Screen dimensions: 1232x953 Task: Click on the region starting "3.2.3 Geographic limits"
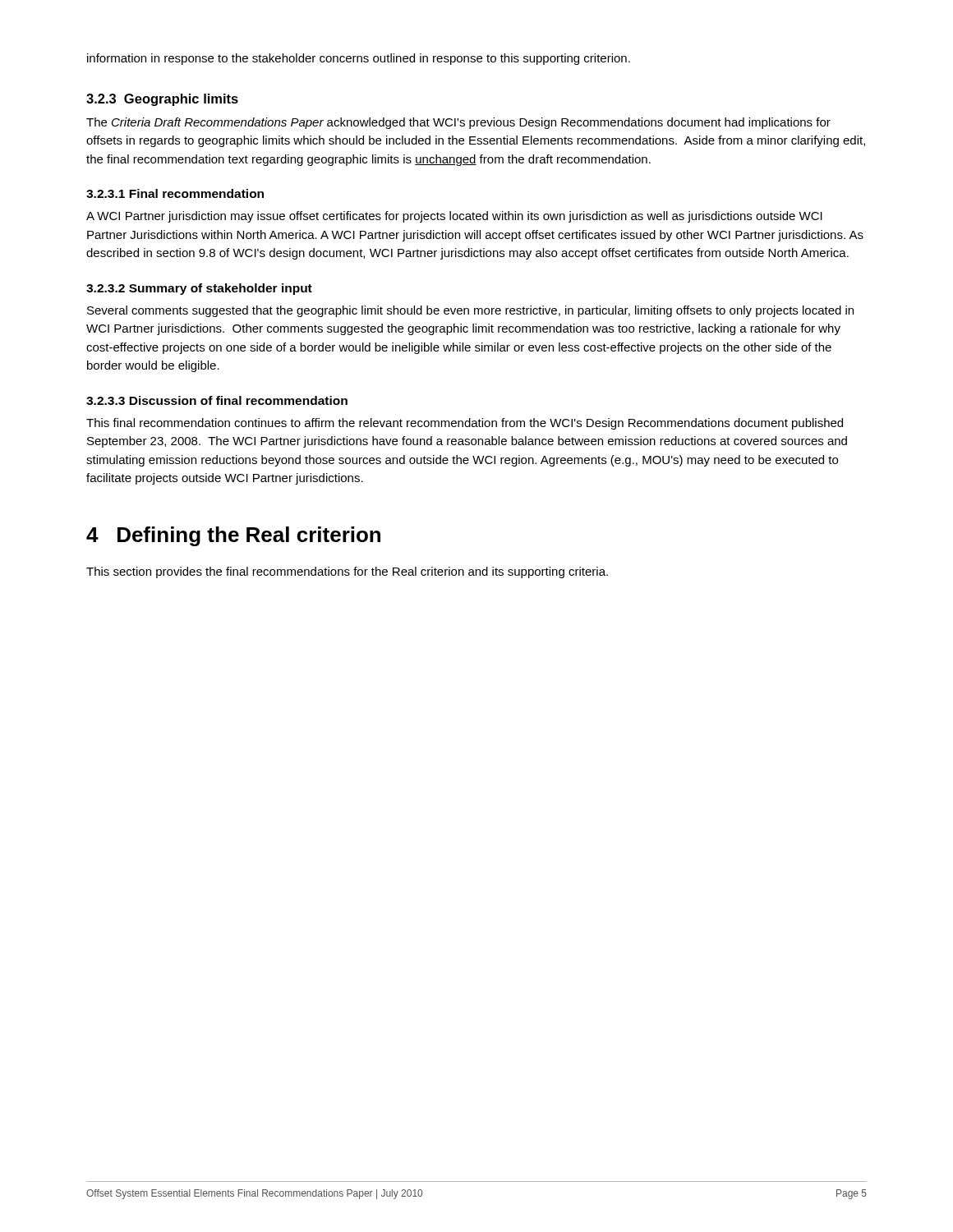point(162,98)
